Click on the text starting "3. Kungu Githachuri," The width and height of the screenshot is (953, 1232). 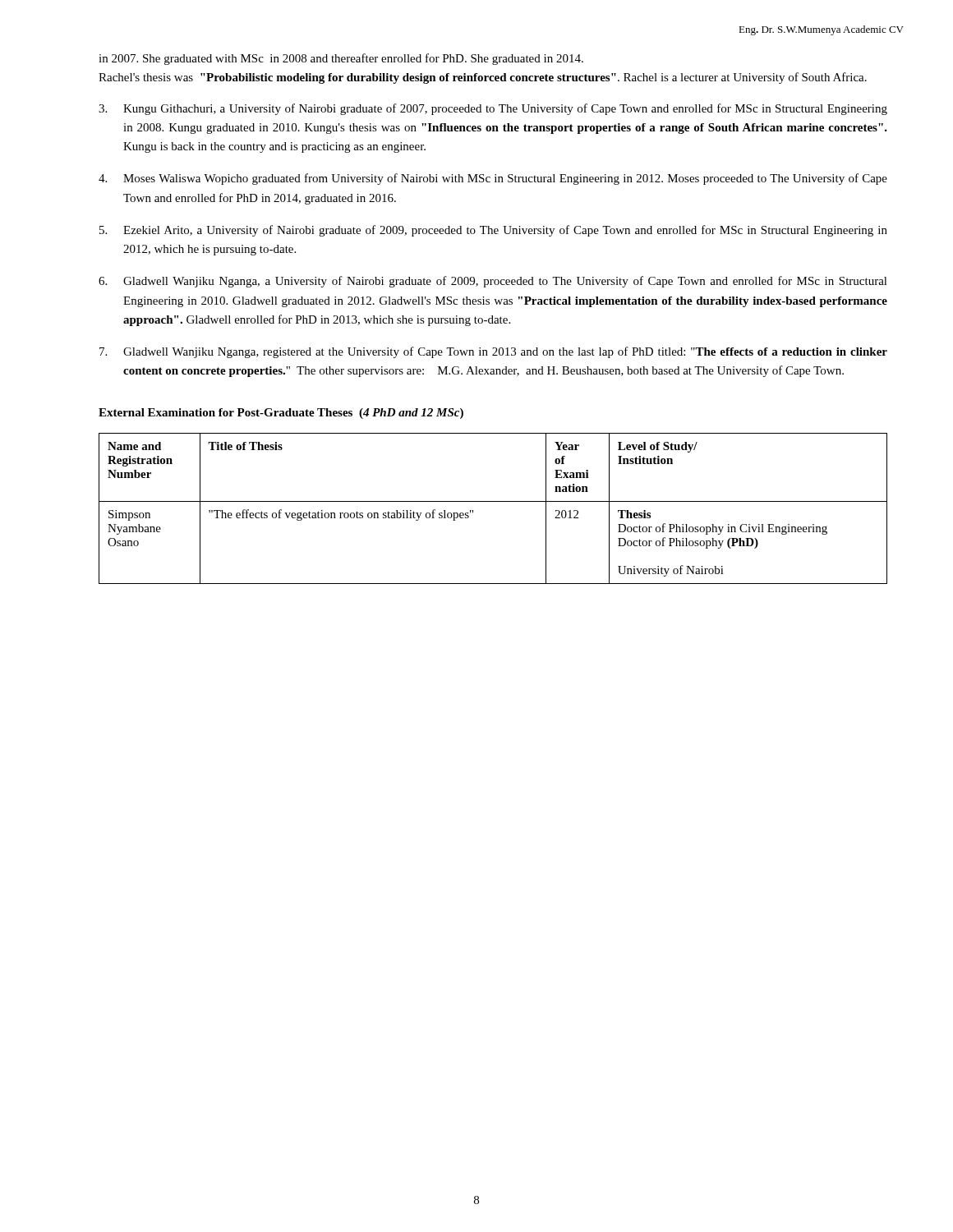pos(493,128)
